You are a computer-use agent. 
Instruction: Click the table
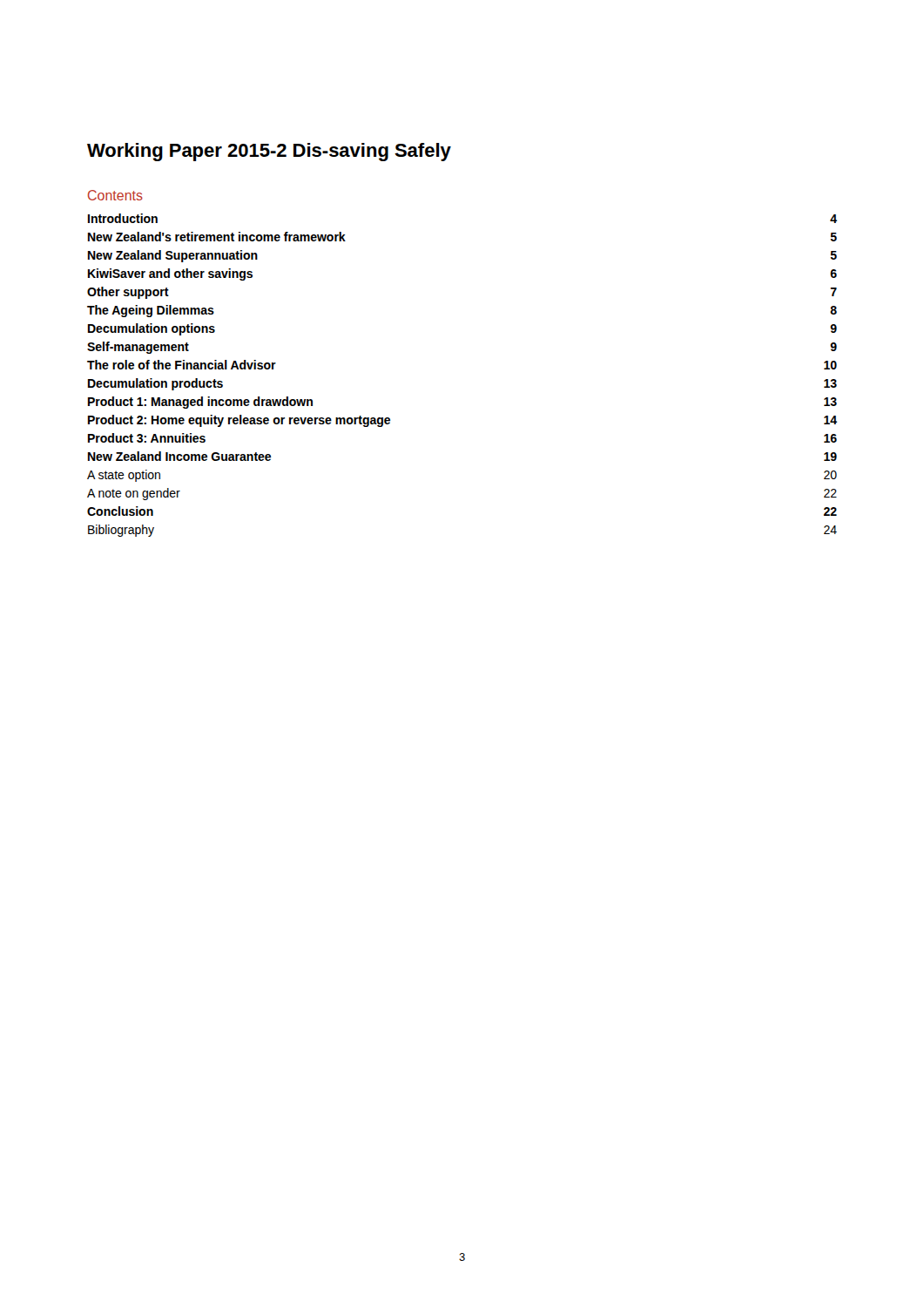(462, 374)
